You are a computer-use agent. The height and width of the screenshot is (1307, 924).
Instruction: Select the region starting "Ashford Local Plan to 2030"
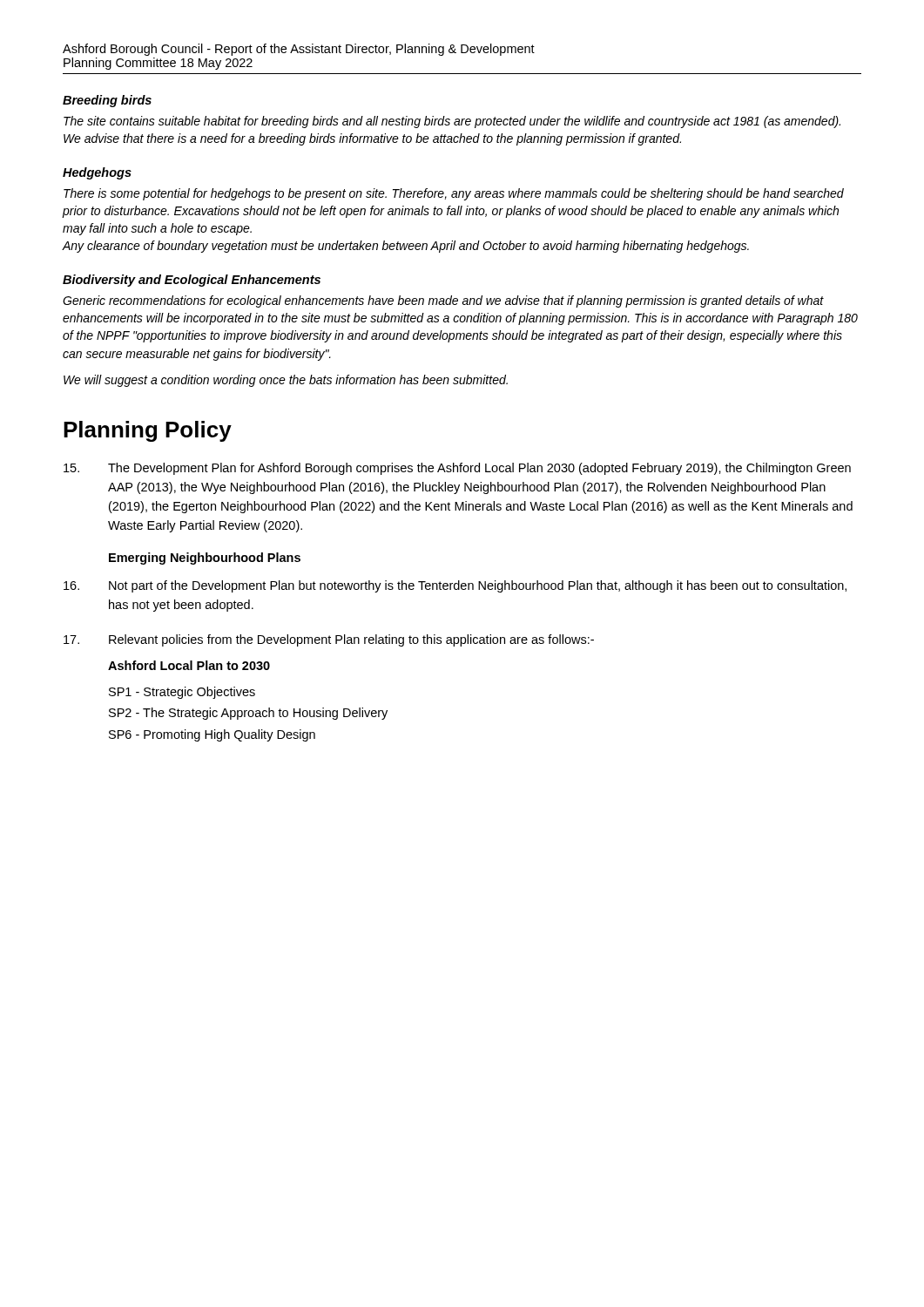coord(189,665)
